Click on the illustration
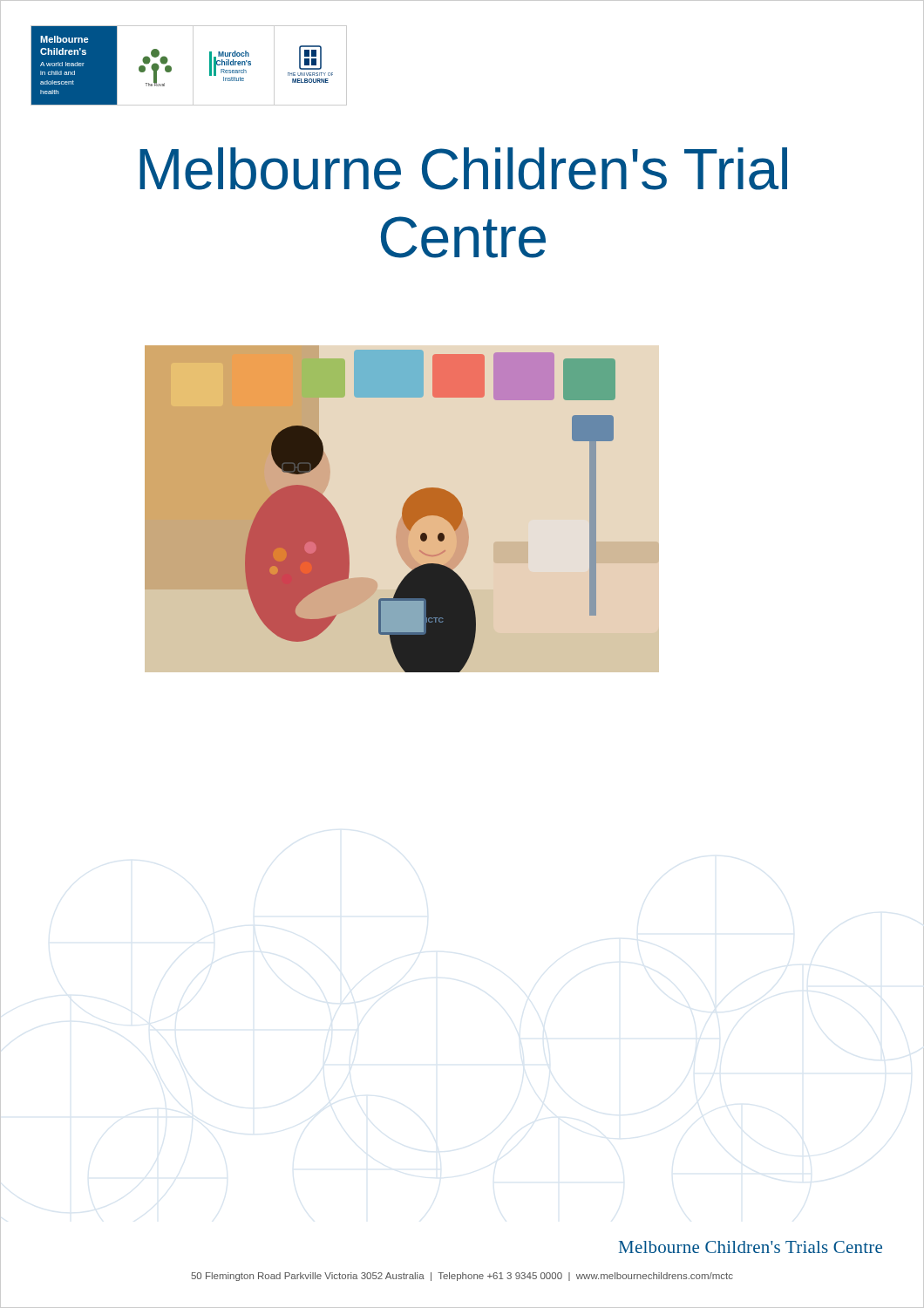Image resolution: width=924 pixels, height=1308 pixels. click(462, 916)
